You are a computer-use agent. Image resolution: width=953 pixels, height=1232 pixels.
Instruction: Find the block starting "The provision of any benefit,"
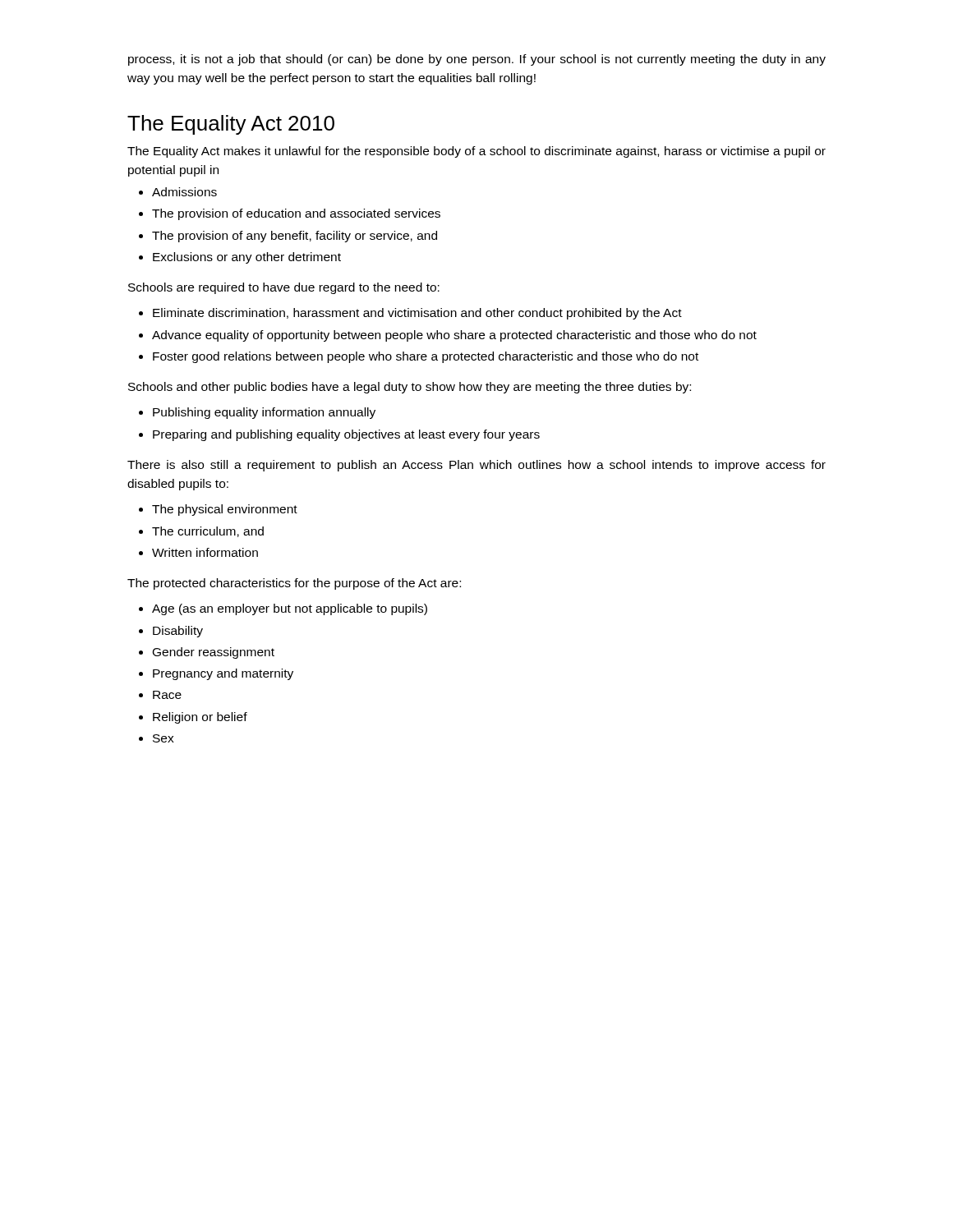point(295,235)
